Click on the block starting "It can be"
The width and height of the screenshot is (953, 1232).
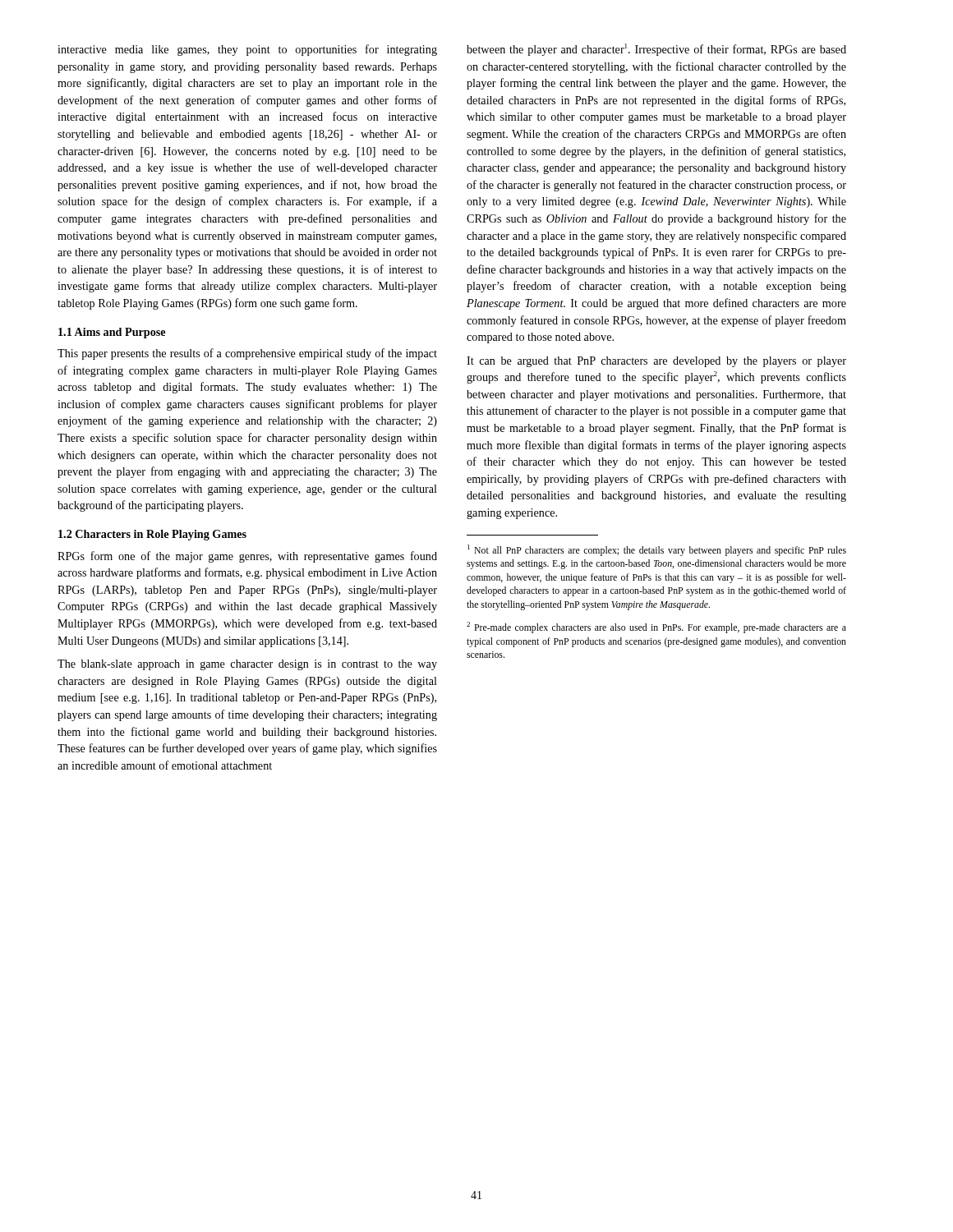coord(656,437)
